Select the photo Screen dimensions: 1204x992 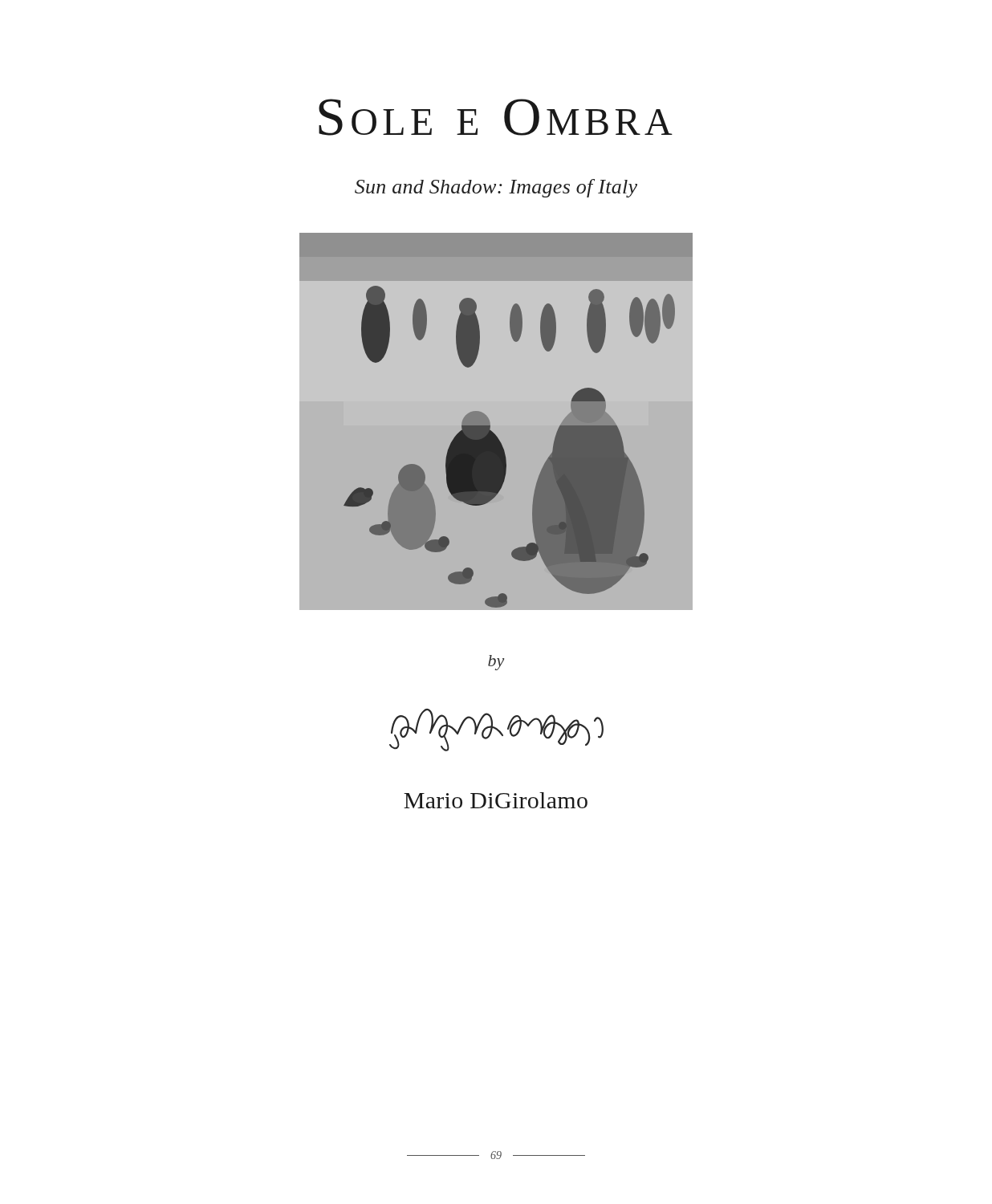(496, 421)
